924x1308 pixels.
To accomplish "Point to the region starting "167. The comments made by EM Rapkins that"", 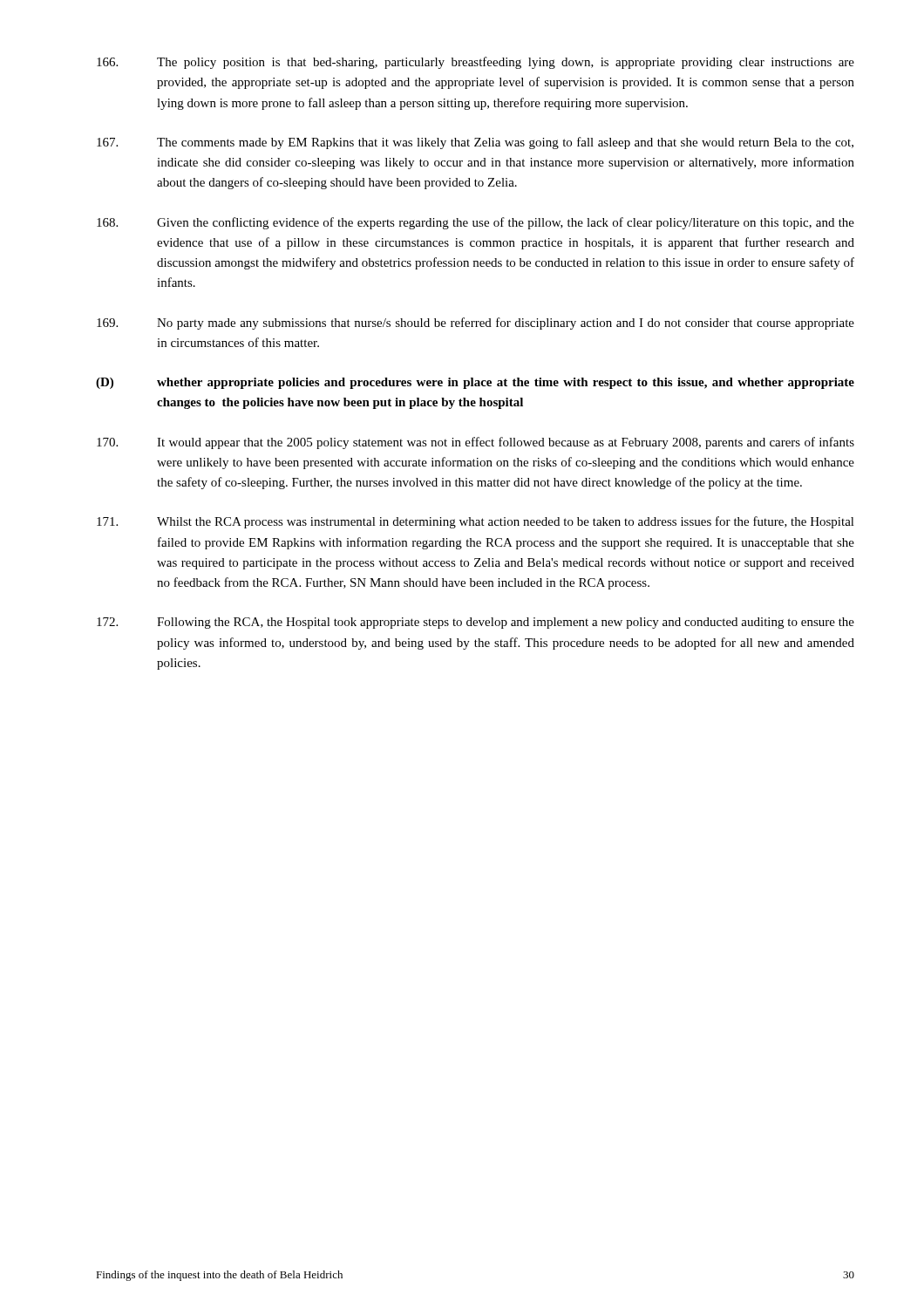I will coord(475,163).
